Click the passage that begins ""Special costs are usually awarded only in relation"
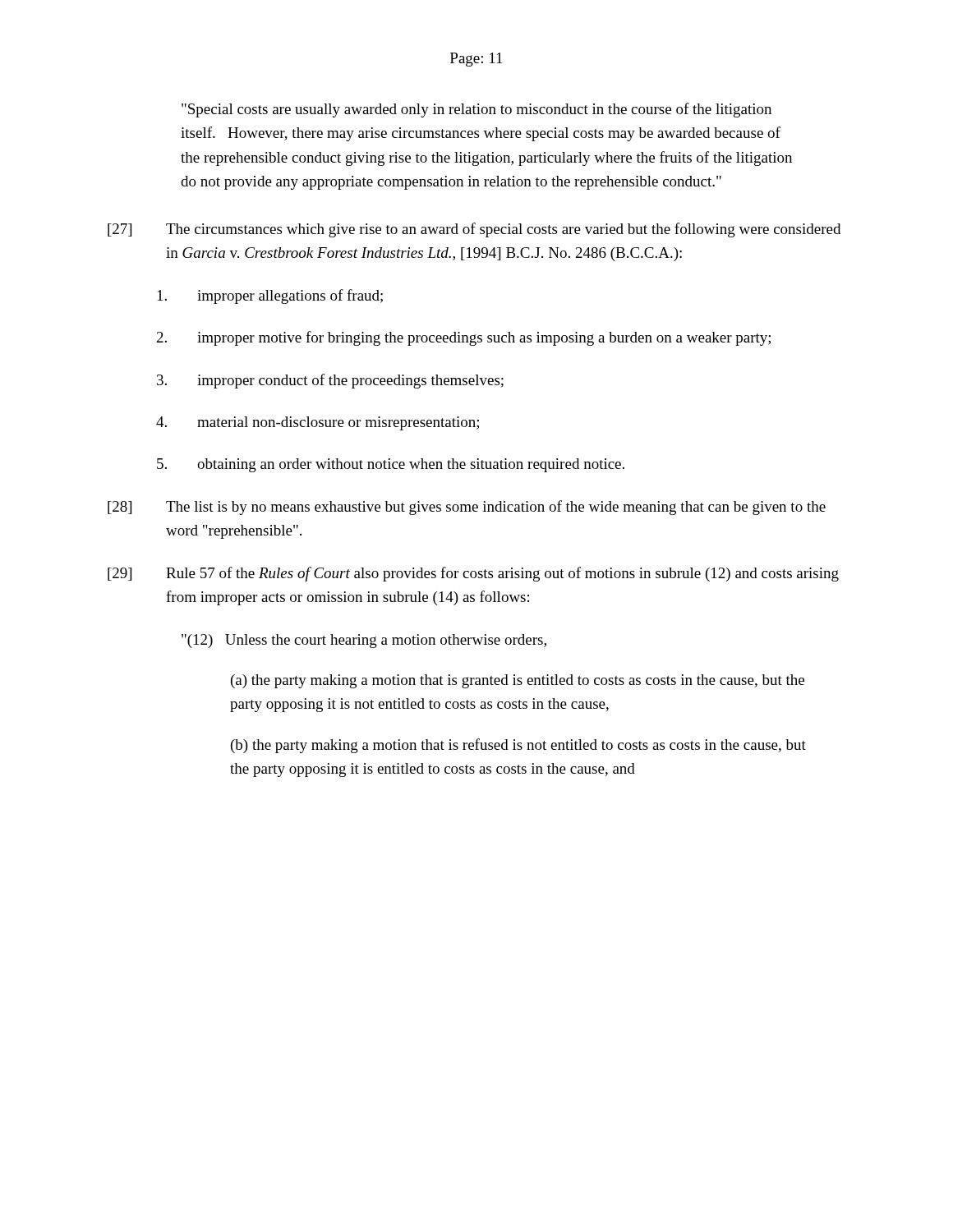The width and height of the screenshot is (953, 1232). 487,145
